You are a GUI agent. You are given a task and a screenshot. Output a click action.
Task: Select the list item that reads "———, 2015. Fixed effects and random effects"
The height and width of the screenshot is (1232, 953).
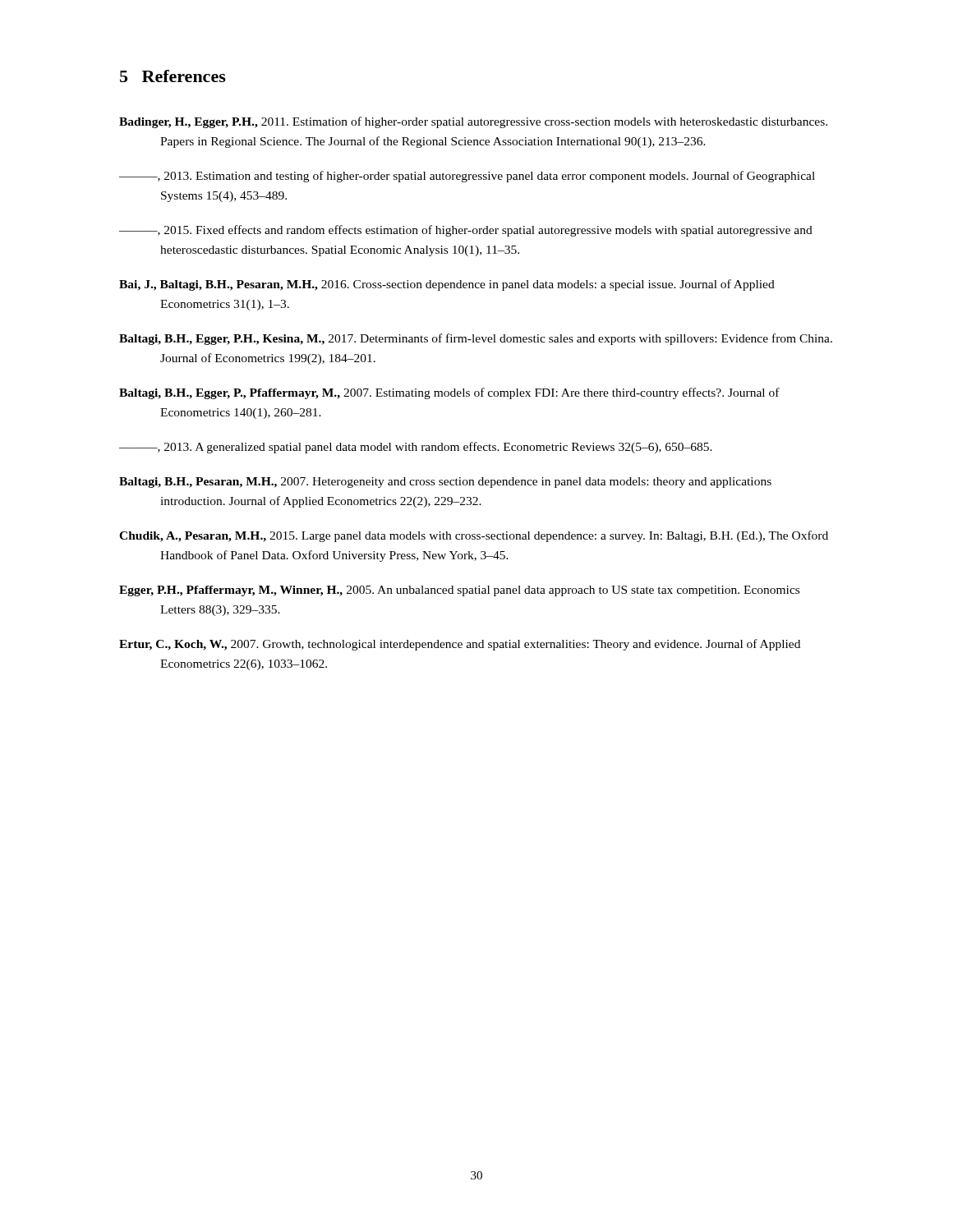pos(476,240)
